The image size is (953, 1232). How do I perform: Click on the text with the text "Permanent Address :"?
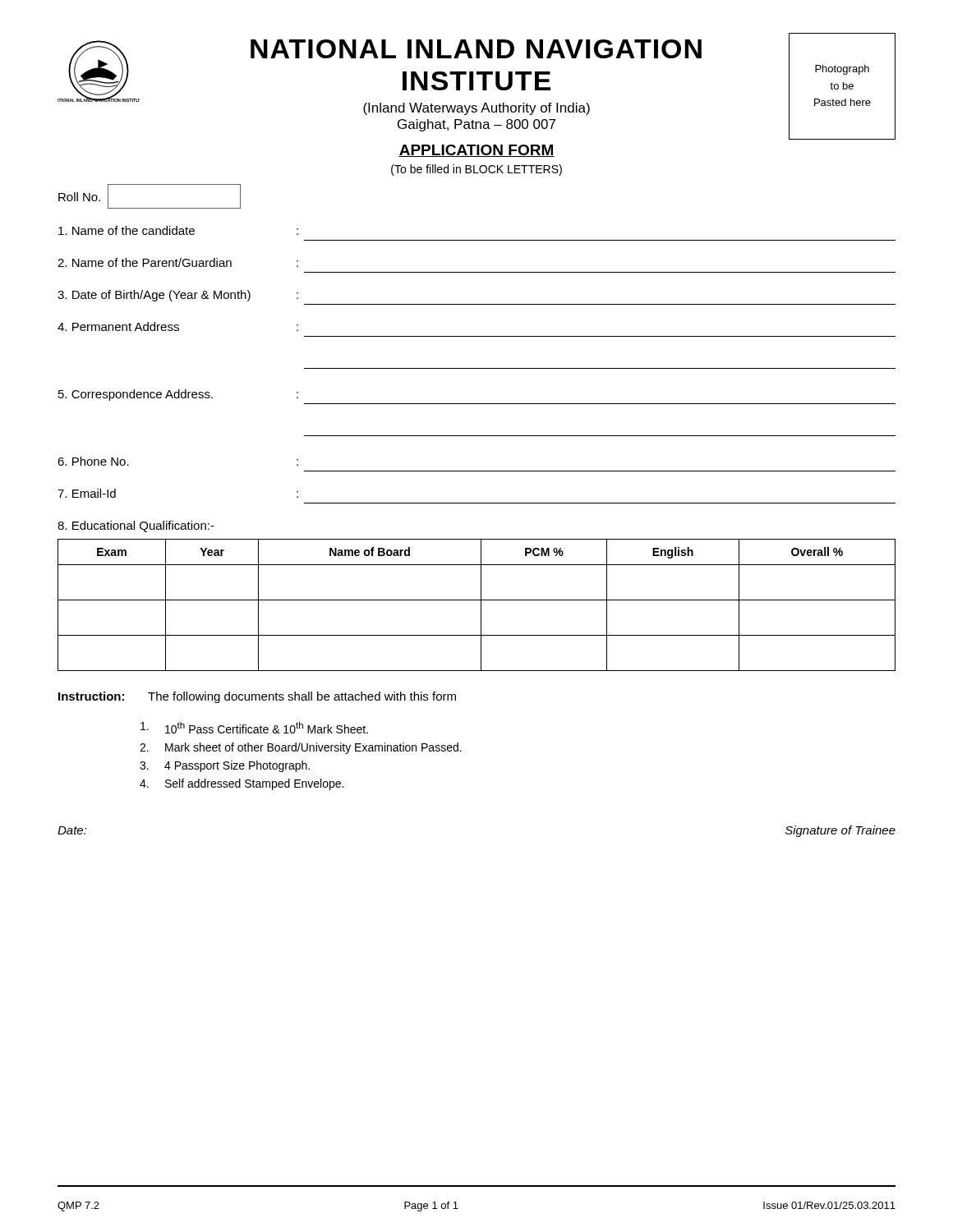pos(178,326)
